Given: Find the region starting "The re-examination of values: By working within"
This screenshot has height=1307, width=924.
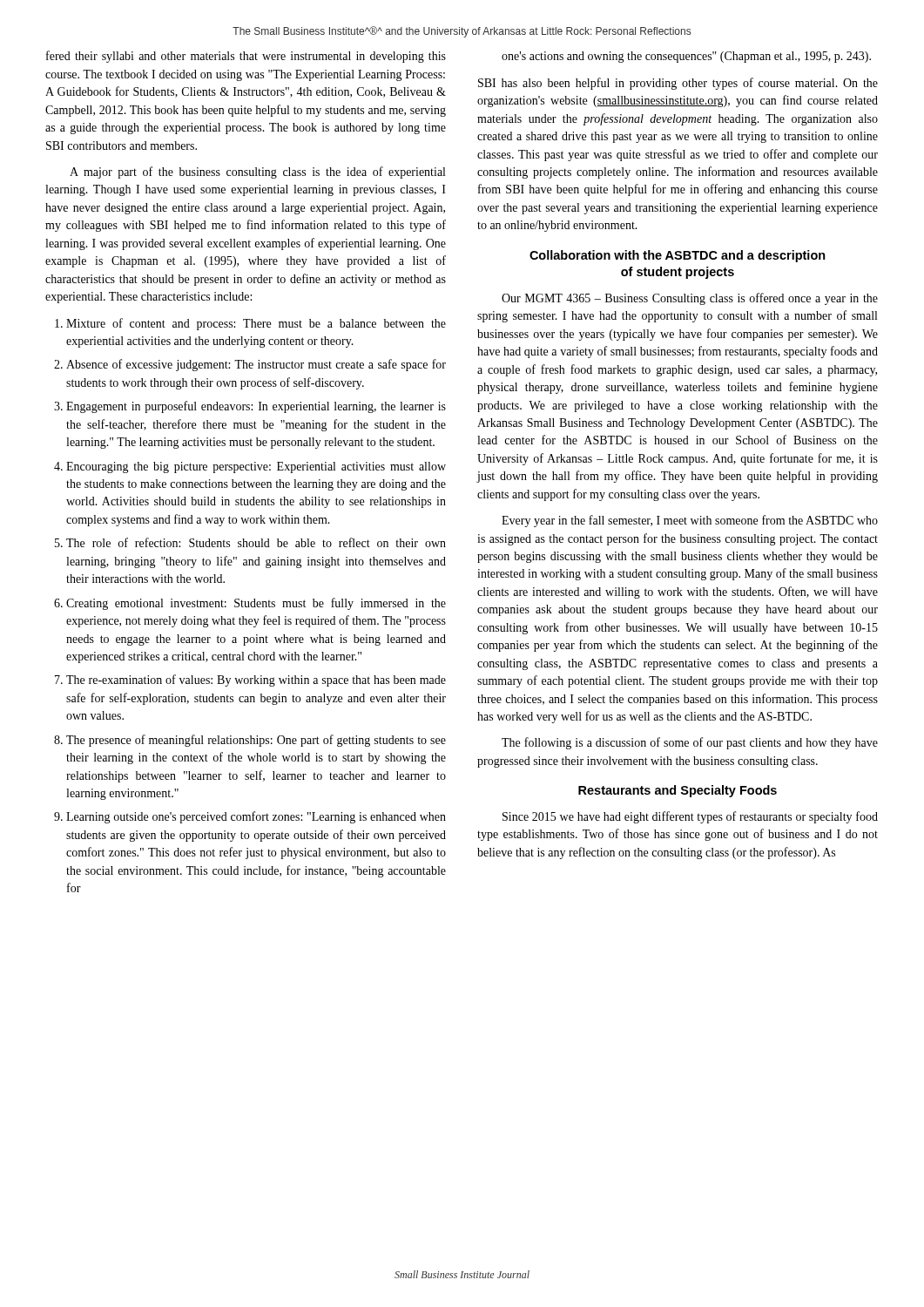Looking at the screenshot, I should click(x=256, y=699).
